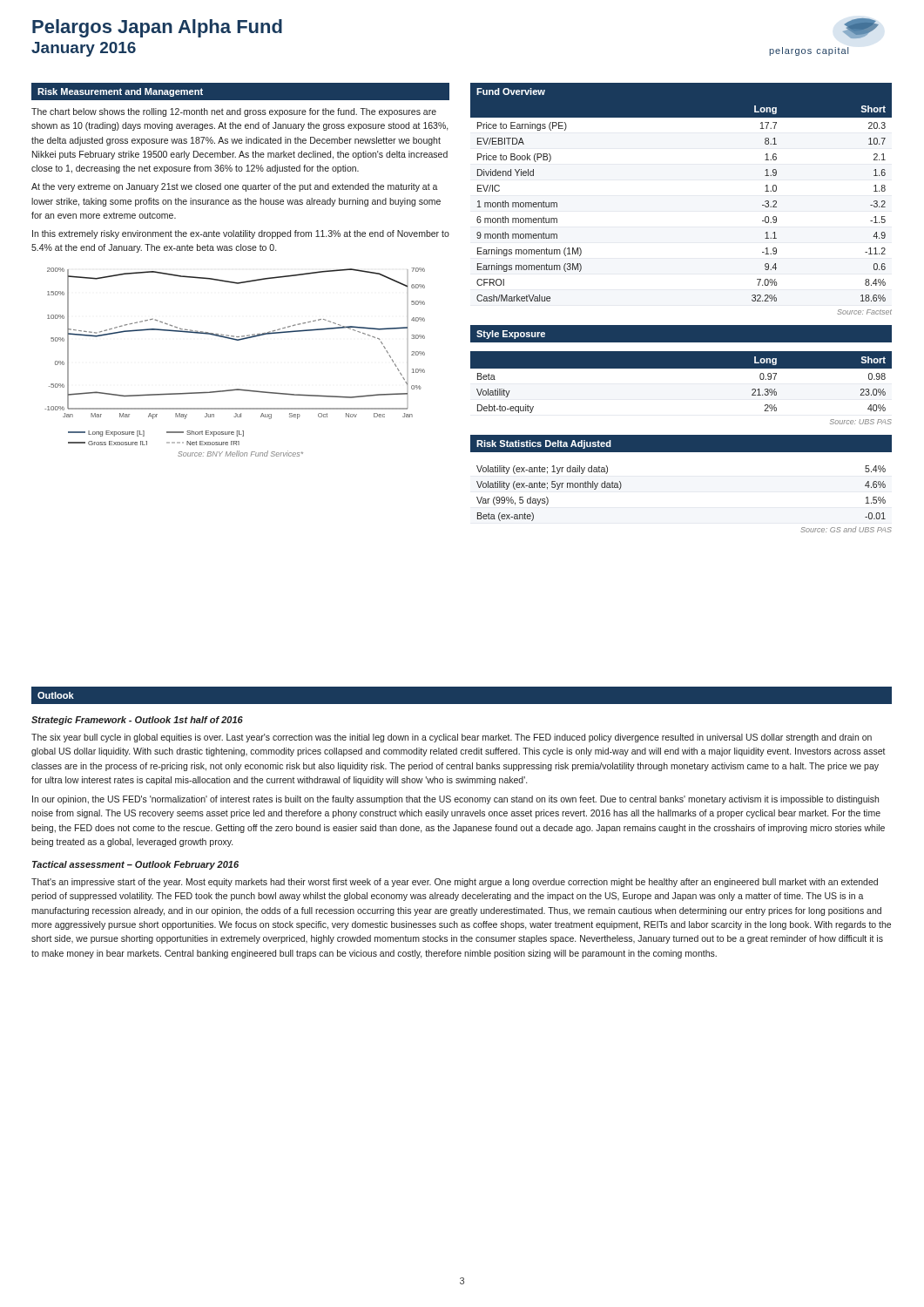Point to "Source: GS and UBS PAS"
Image resolution: width=924 pixels, height=1307 pixels.
846,530
